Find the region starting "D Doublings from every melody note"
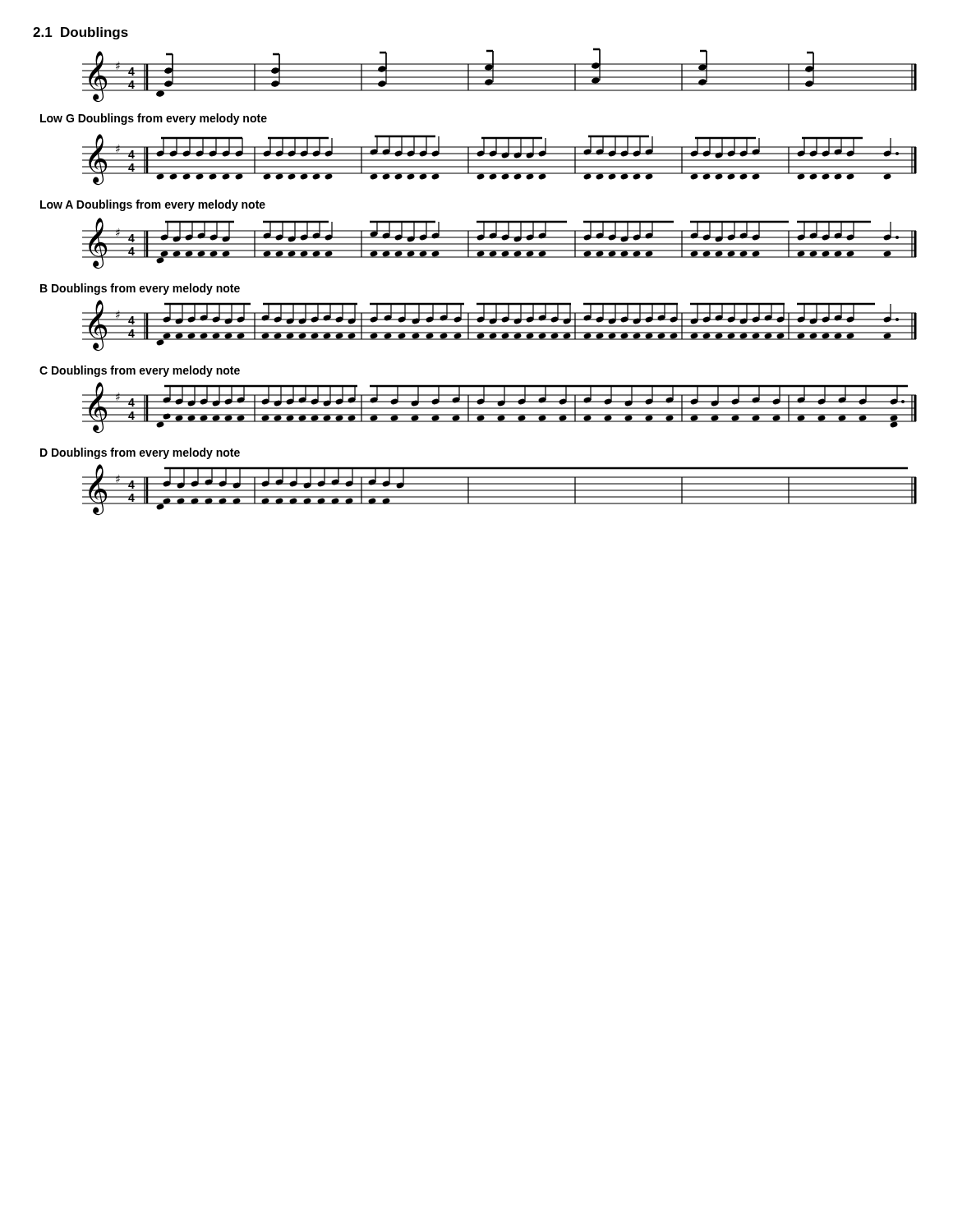 [x=140, y=453]
